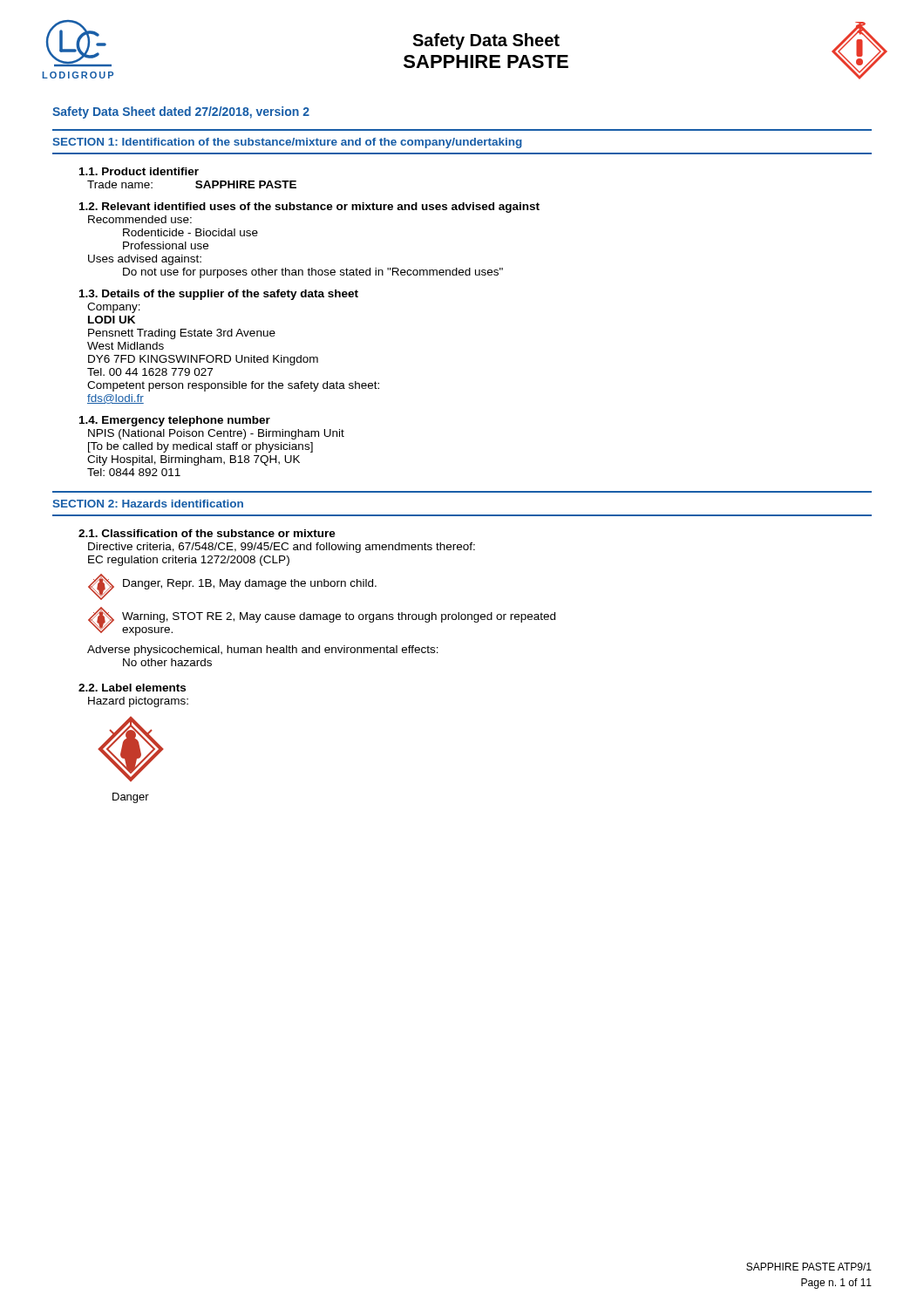The height and width of the screenshot is (1308, 924).
Task: Point to the text block starting "Adverse physicochemical, human health and environmental"
Action: [x=263, y=656]
